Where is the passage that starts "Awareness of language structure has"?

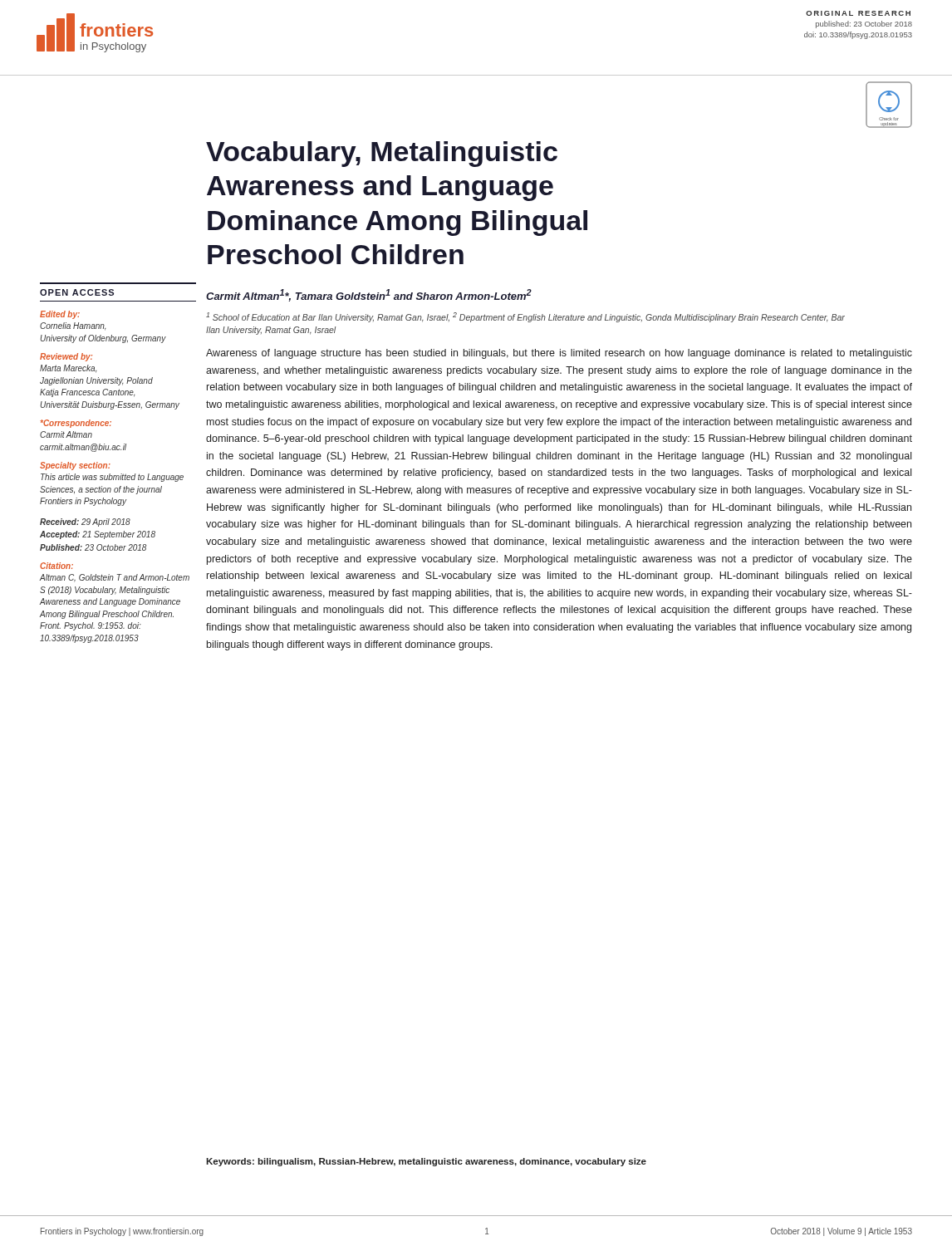pos(559,499)
